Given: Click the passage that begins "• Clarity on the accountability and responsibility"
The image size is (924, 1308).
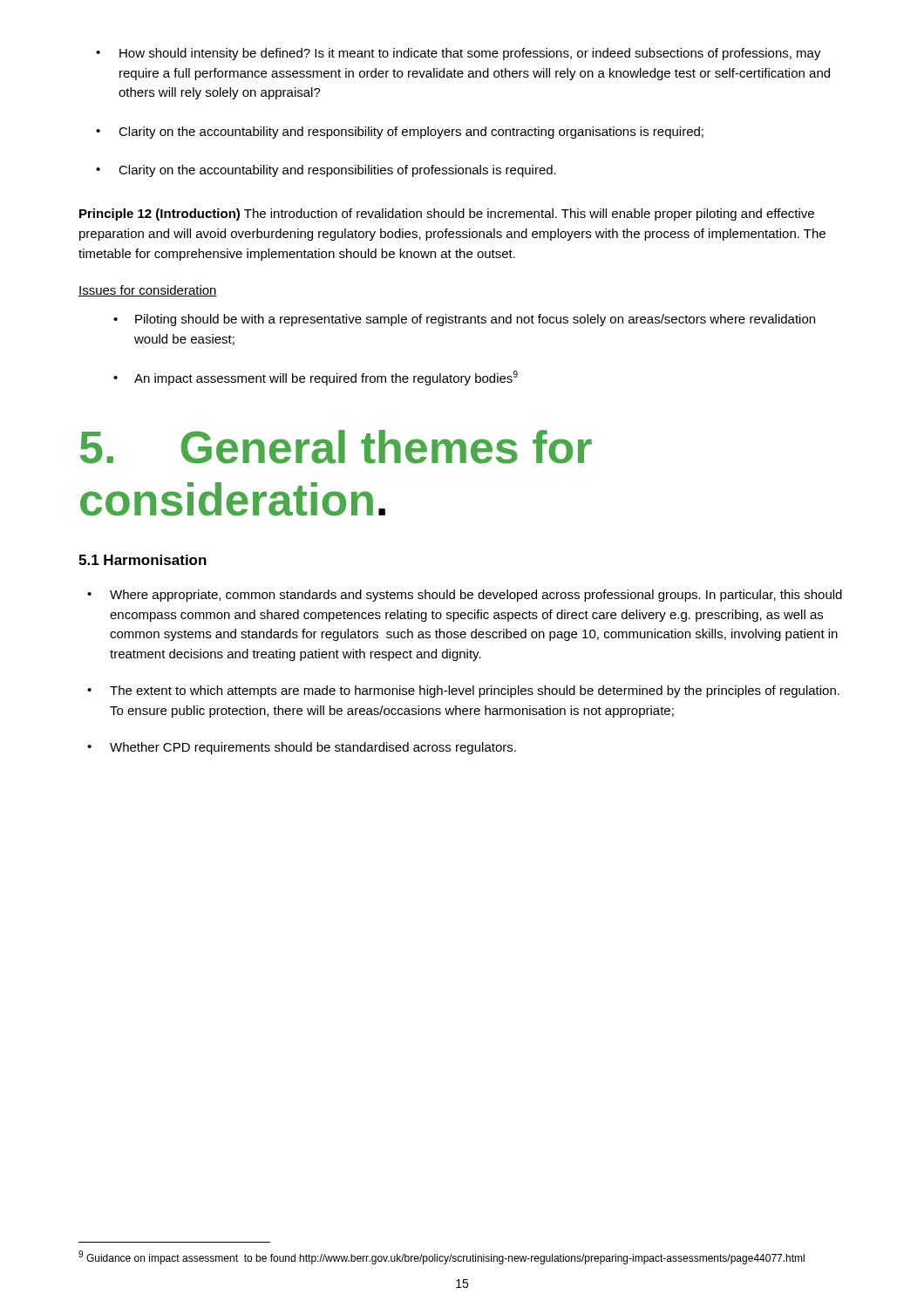Looking at the screenshot, I should point(471,131).
